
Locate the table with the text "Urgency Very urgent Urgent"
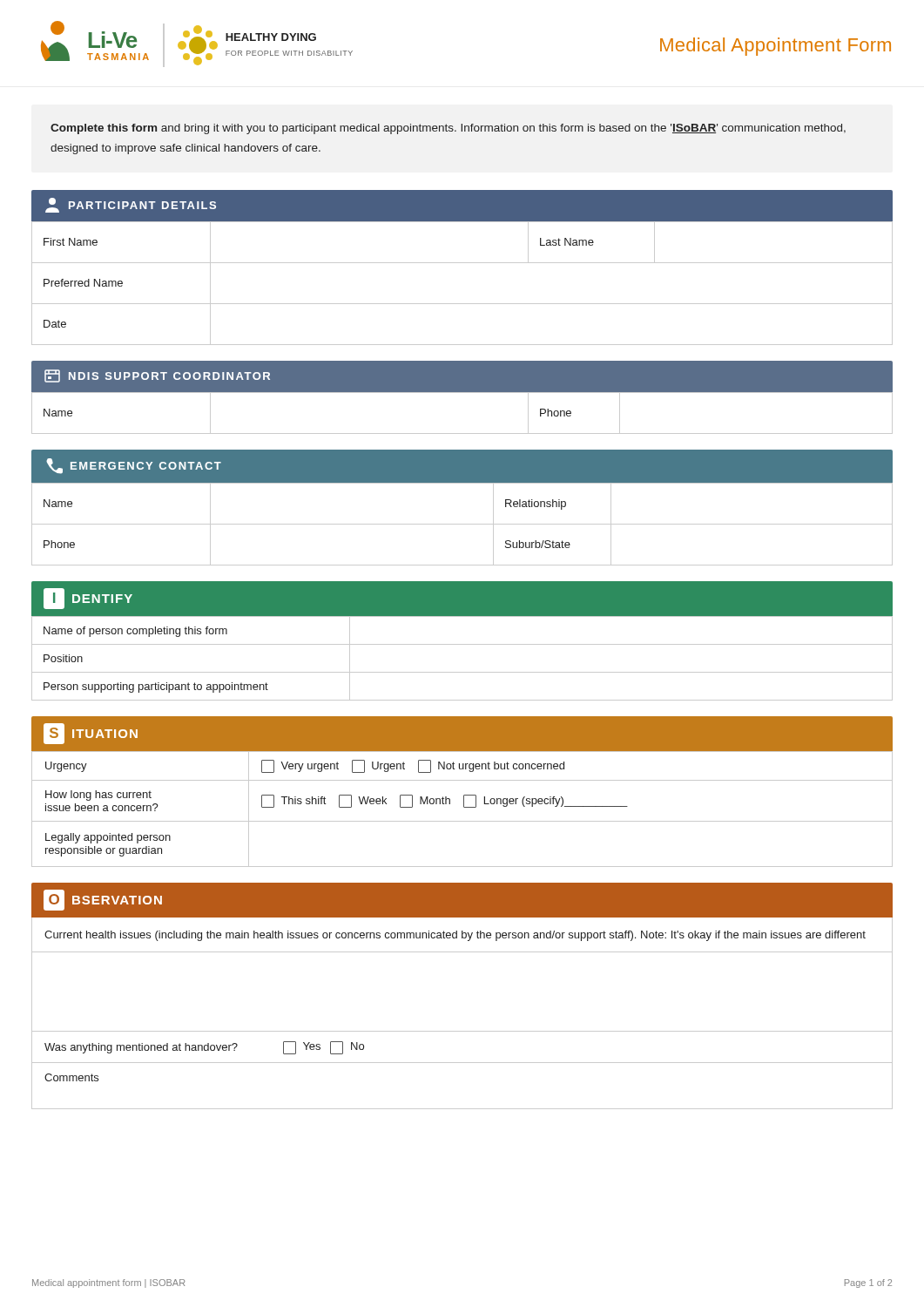point(462,809)
